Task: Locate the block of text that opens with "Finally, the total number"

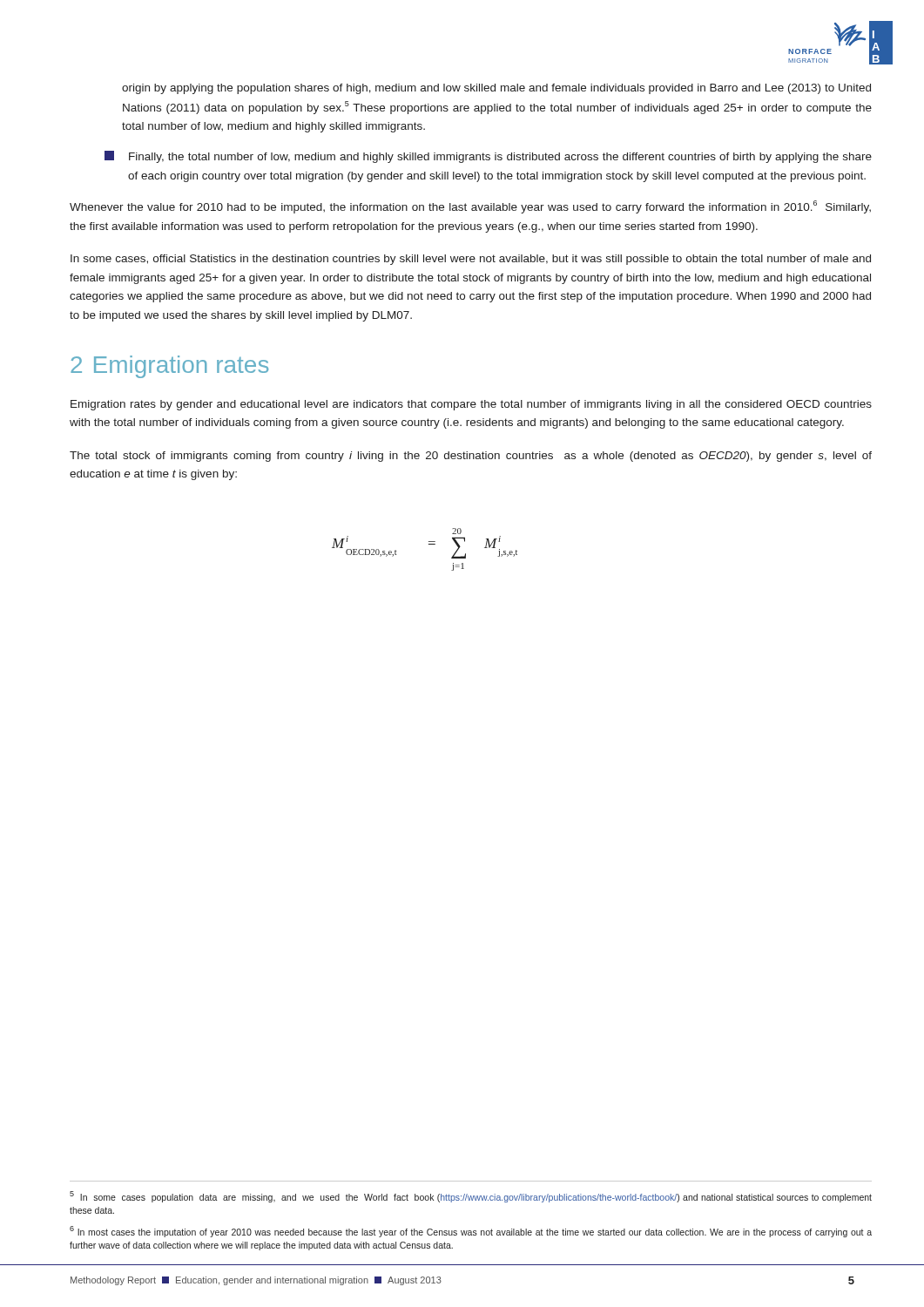Action: point(488,166)
